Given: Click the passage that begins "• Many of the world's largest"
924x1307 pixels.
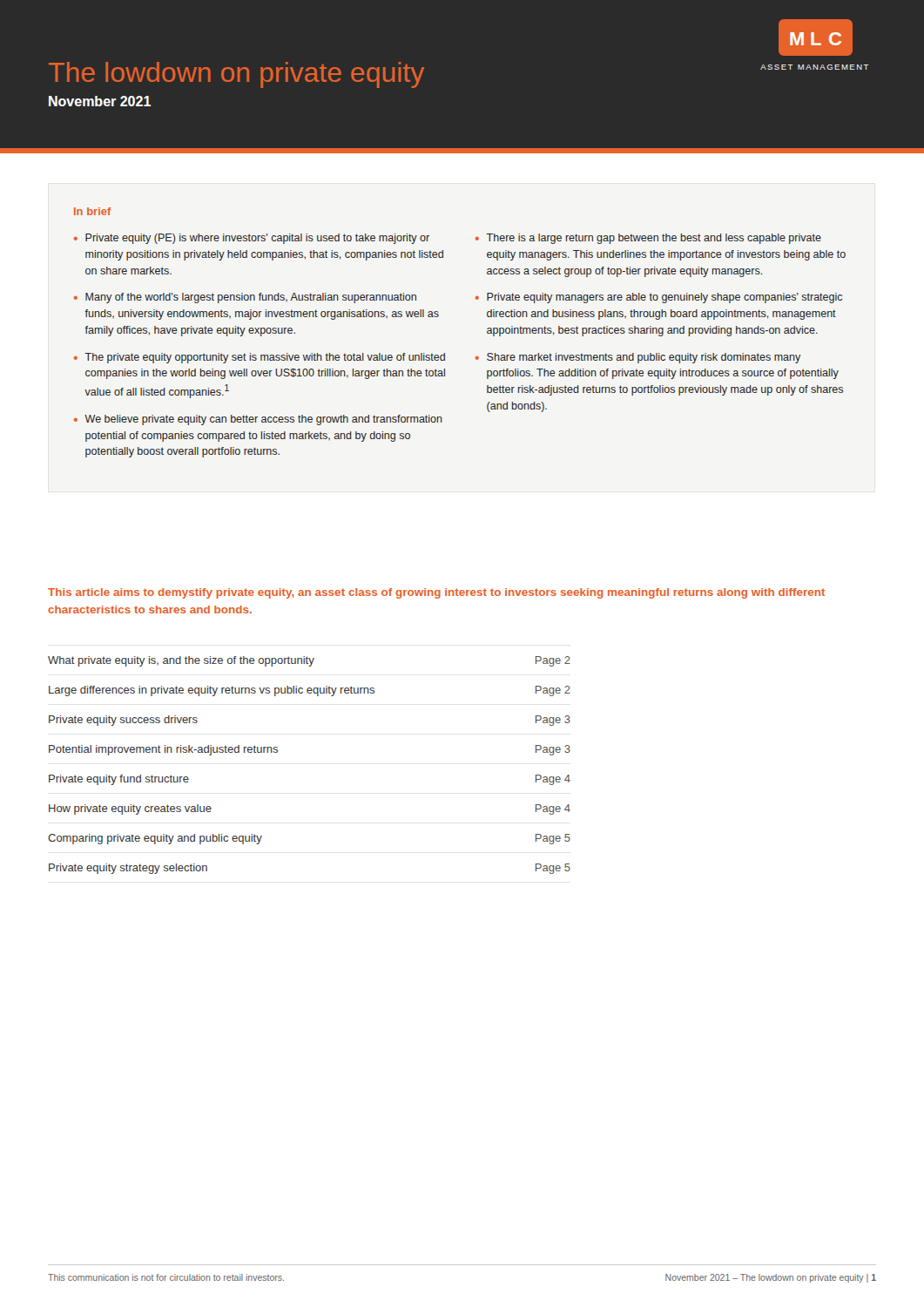Looking at the screenshot, I should pos(261,314).
